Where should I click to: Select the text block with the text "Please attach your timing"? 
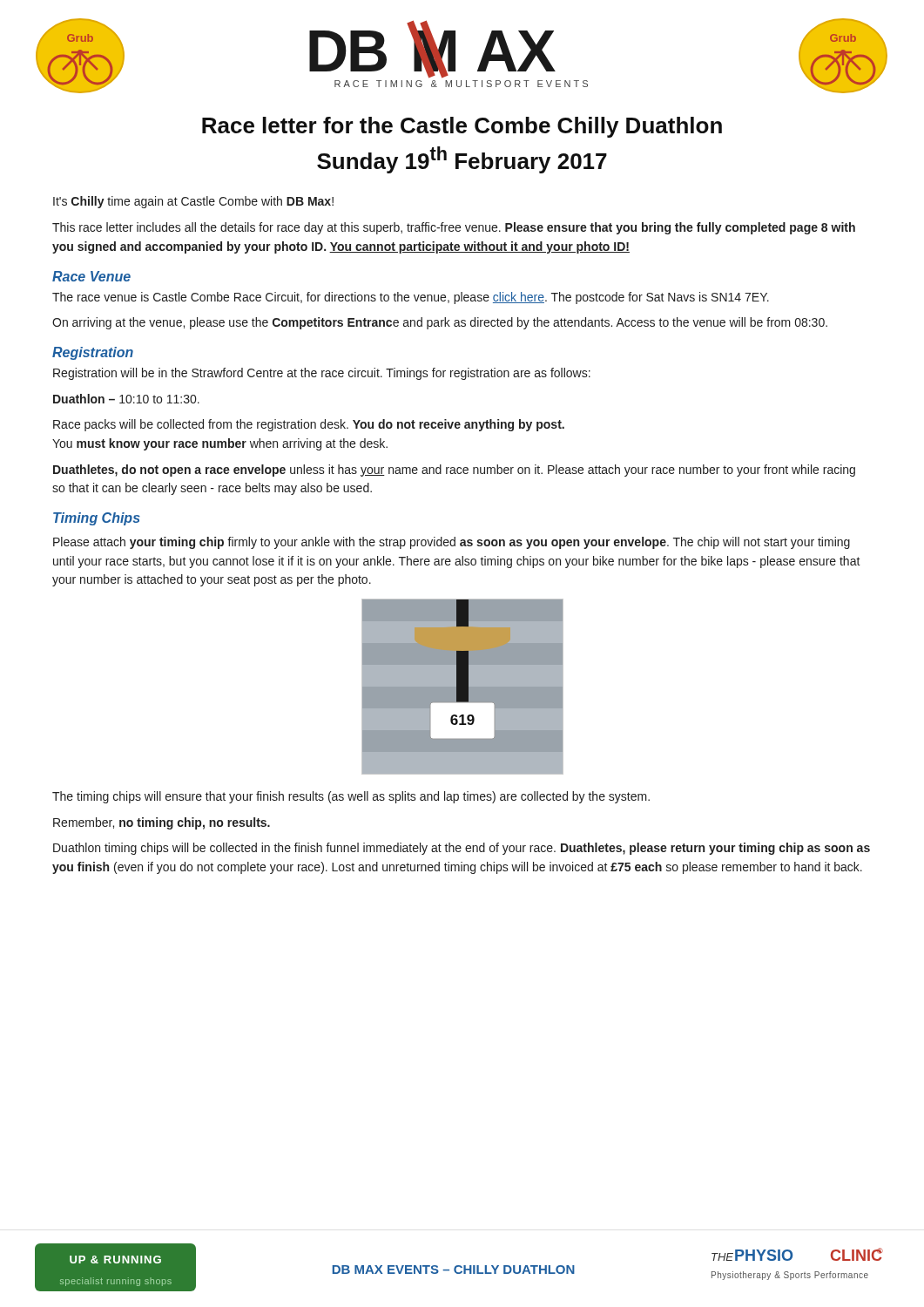456,561
